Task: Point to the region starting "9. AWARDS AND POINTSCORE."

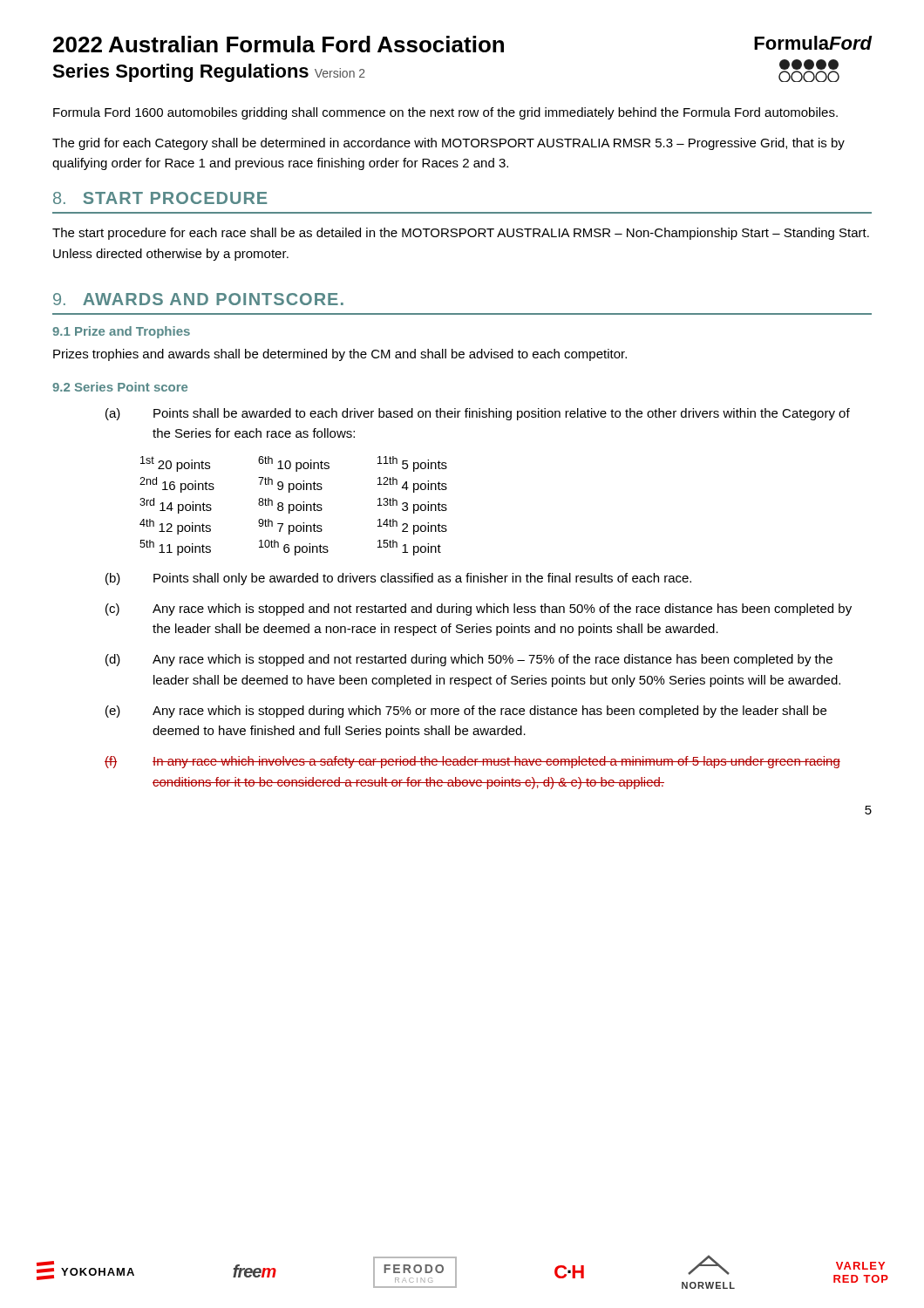Action: [x=199, y=299]
